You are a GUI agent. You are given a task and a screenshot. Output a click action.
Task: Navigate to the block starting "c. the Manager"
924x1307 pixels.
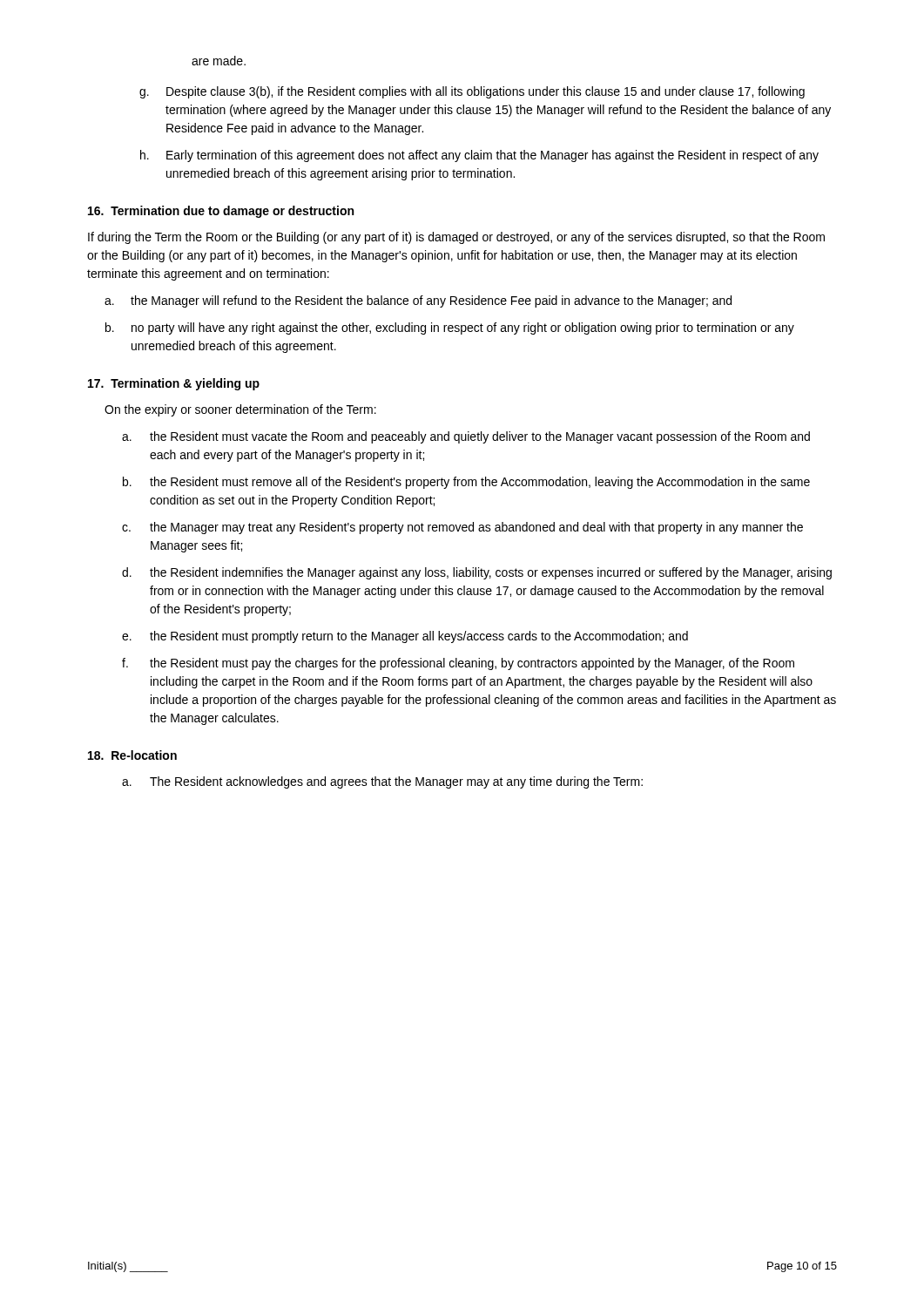click(x=479, y=537)
